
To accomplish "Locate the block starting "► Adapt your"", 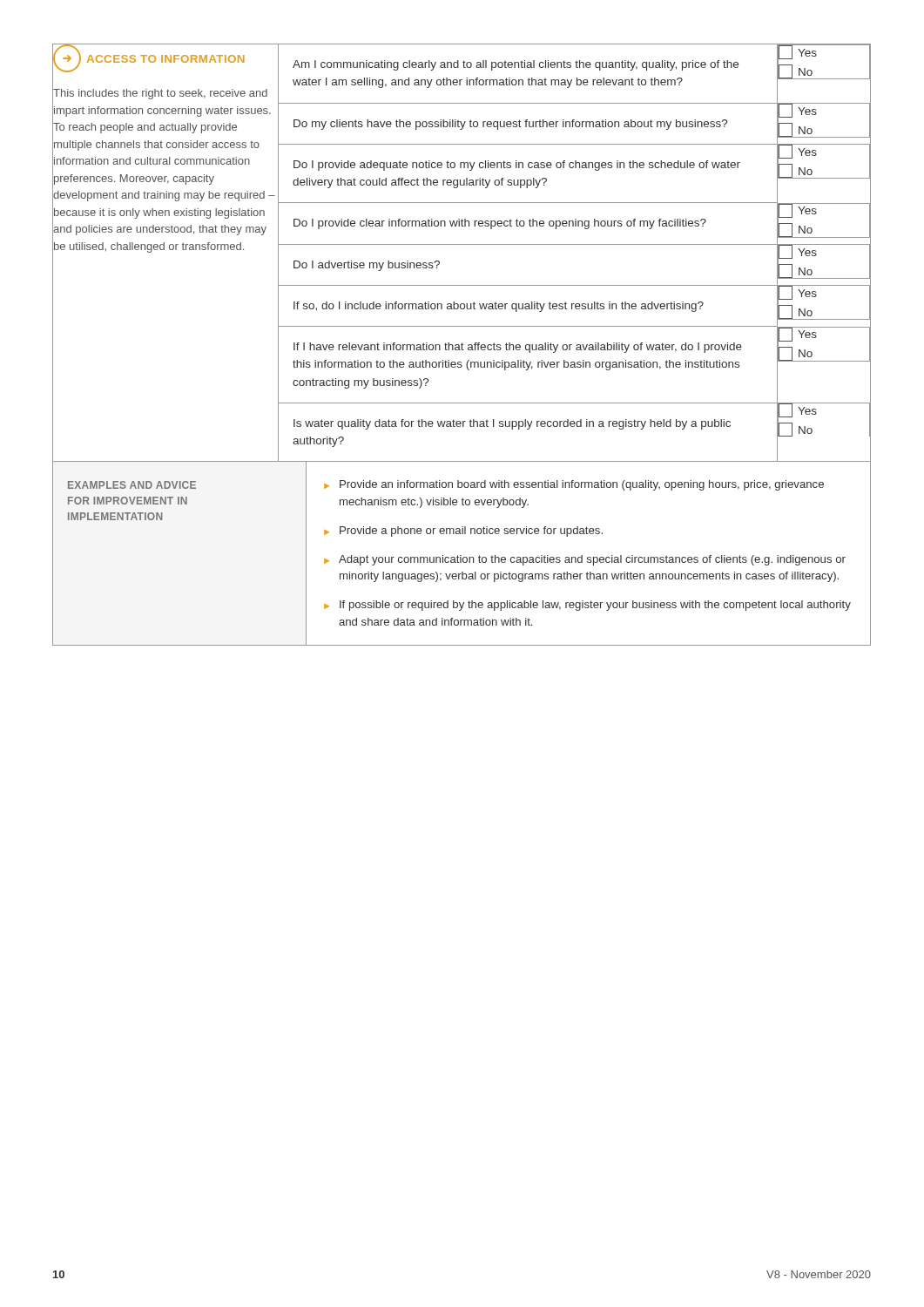I will click(588, 568).
